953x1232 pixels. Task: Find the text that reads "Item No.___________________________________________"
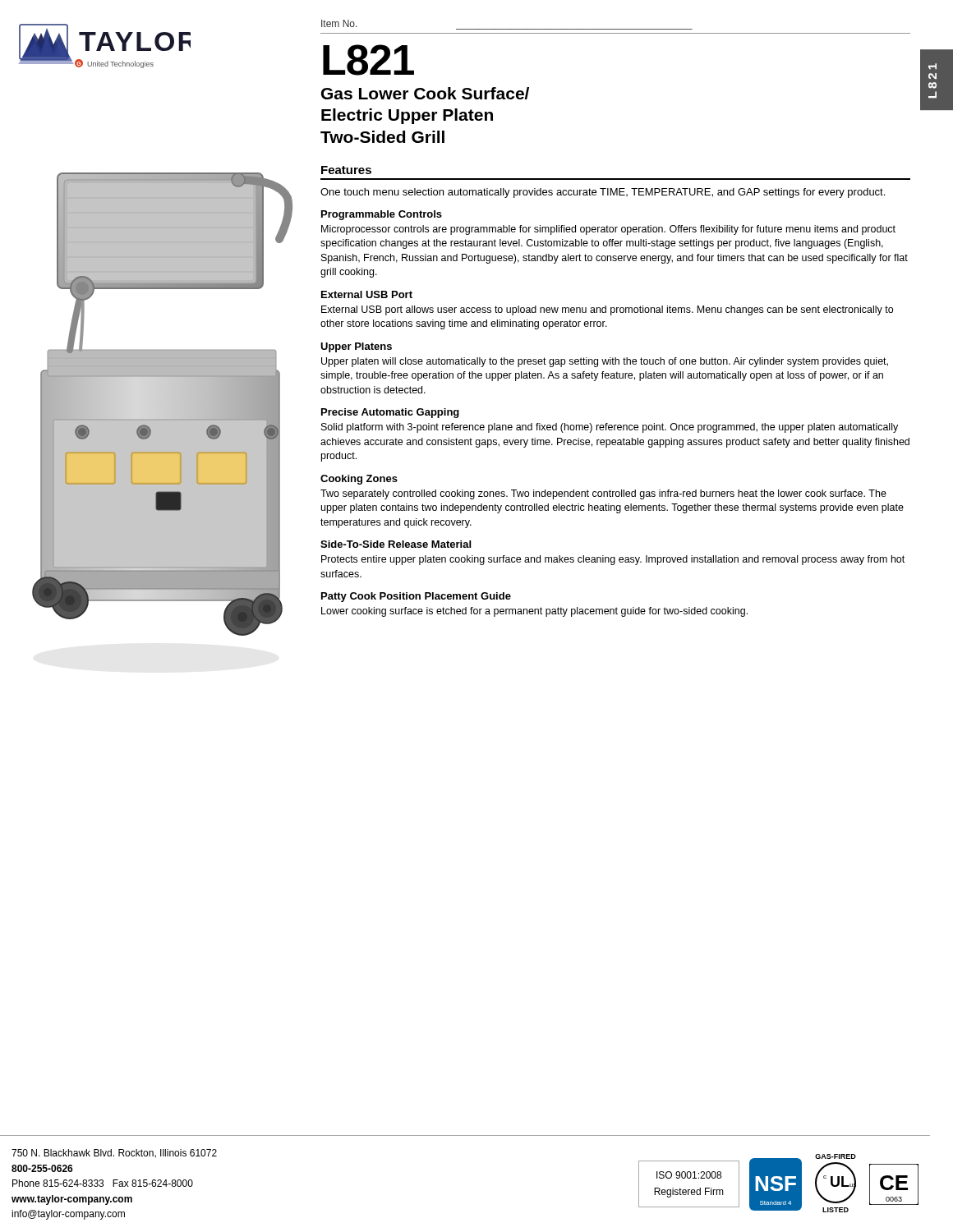(506, 24)
